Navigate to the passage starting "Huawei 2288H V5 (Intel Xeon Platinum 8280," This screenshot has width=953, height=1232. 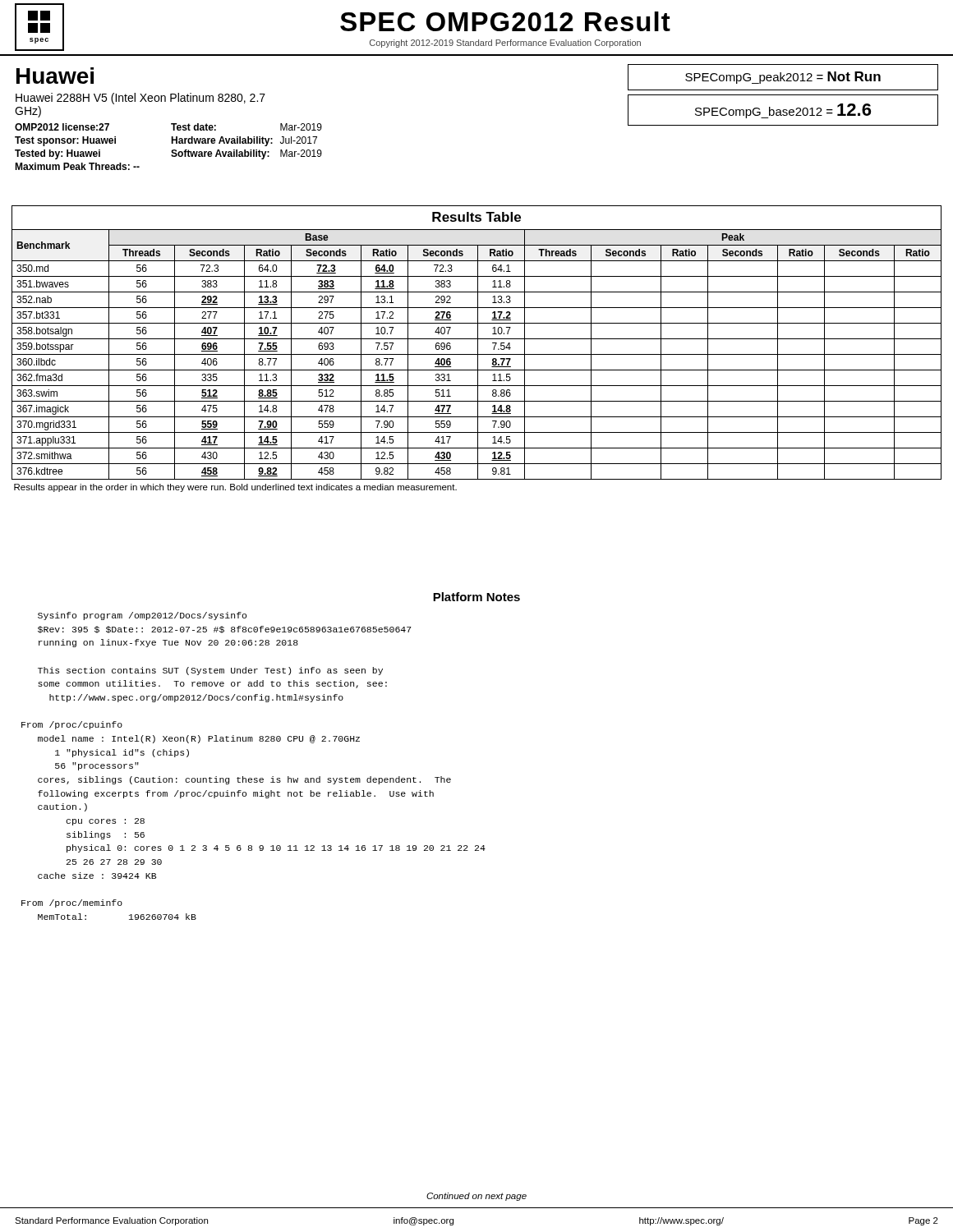(140, 104)
